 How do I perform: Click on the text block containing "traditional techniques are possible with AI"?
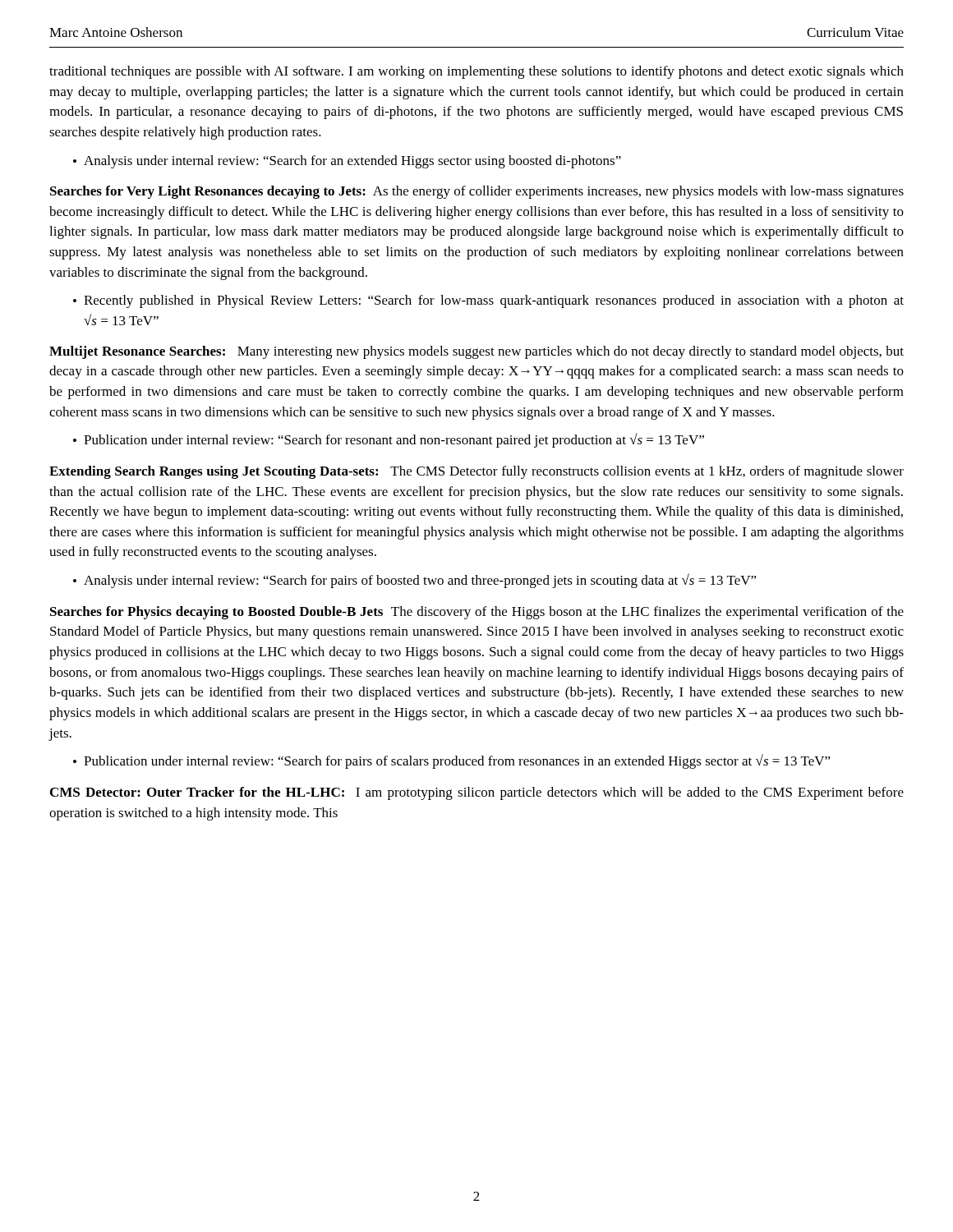point(476,101)
